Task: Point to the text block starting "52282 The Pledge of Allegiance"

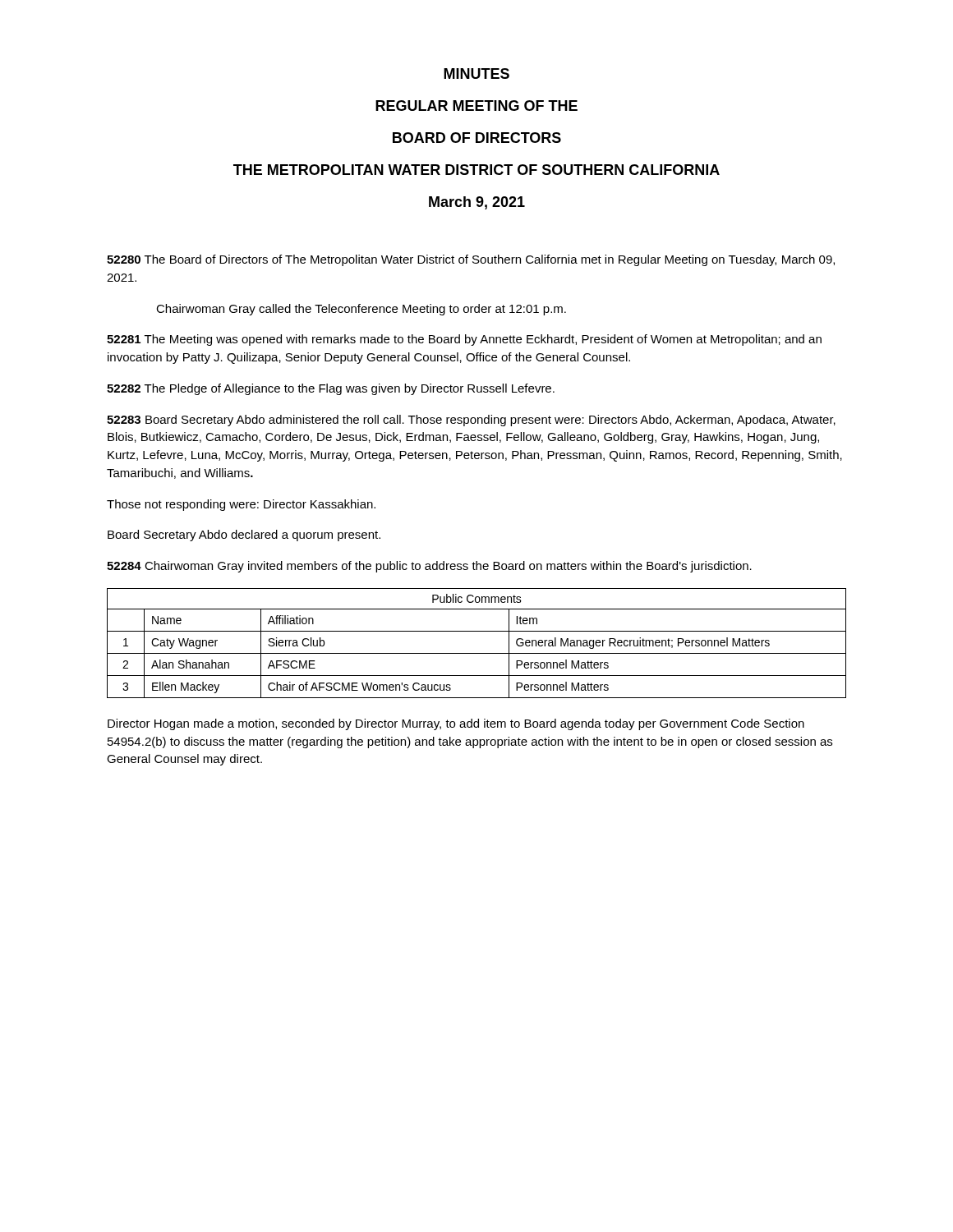Action: [x=331, y=388]
